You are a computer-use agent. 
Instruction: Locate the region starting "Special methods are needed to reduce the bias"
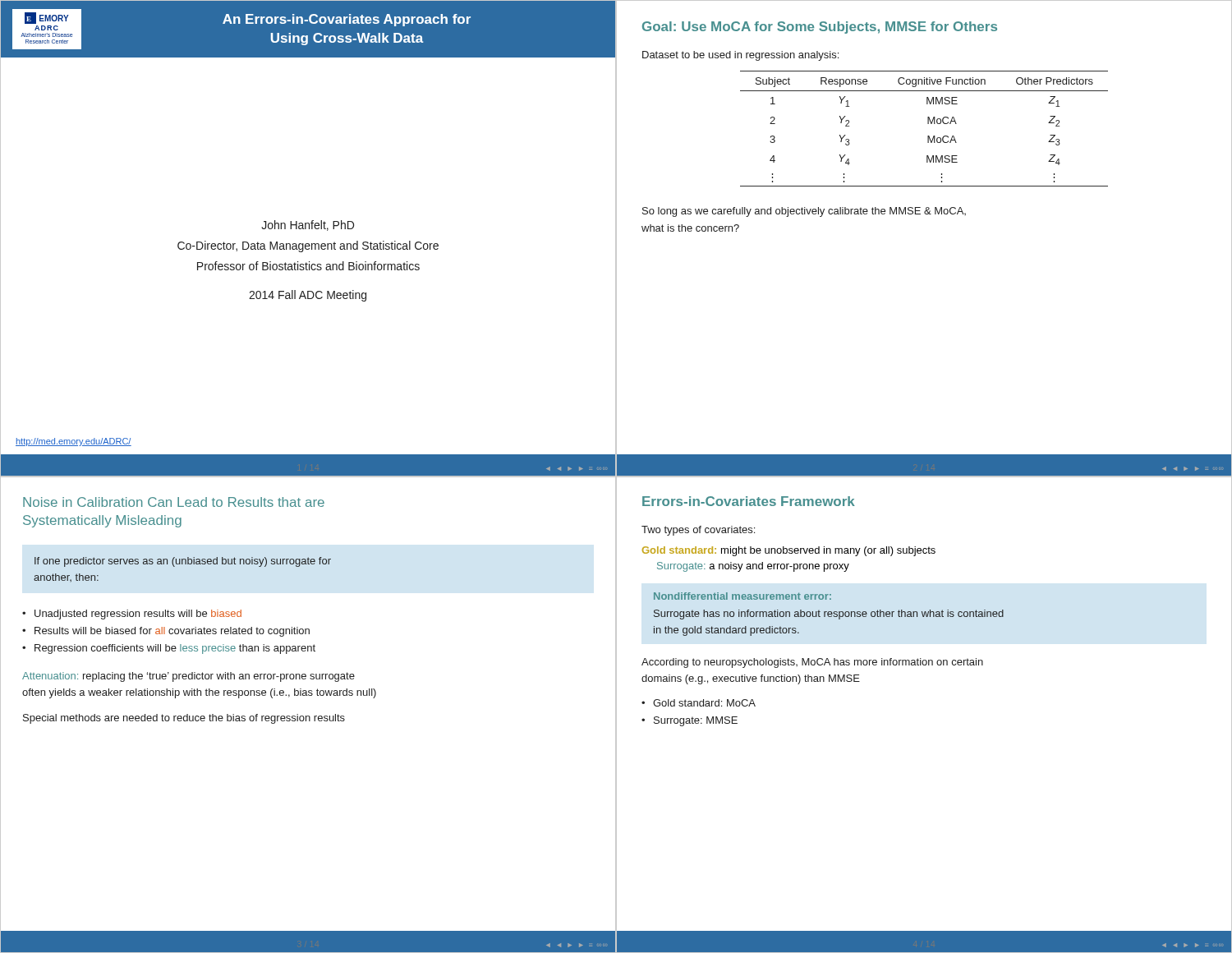coord(184,718)
